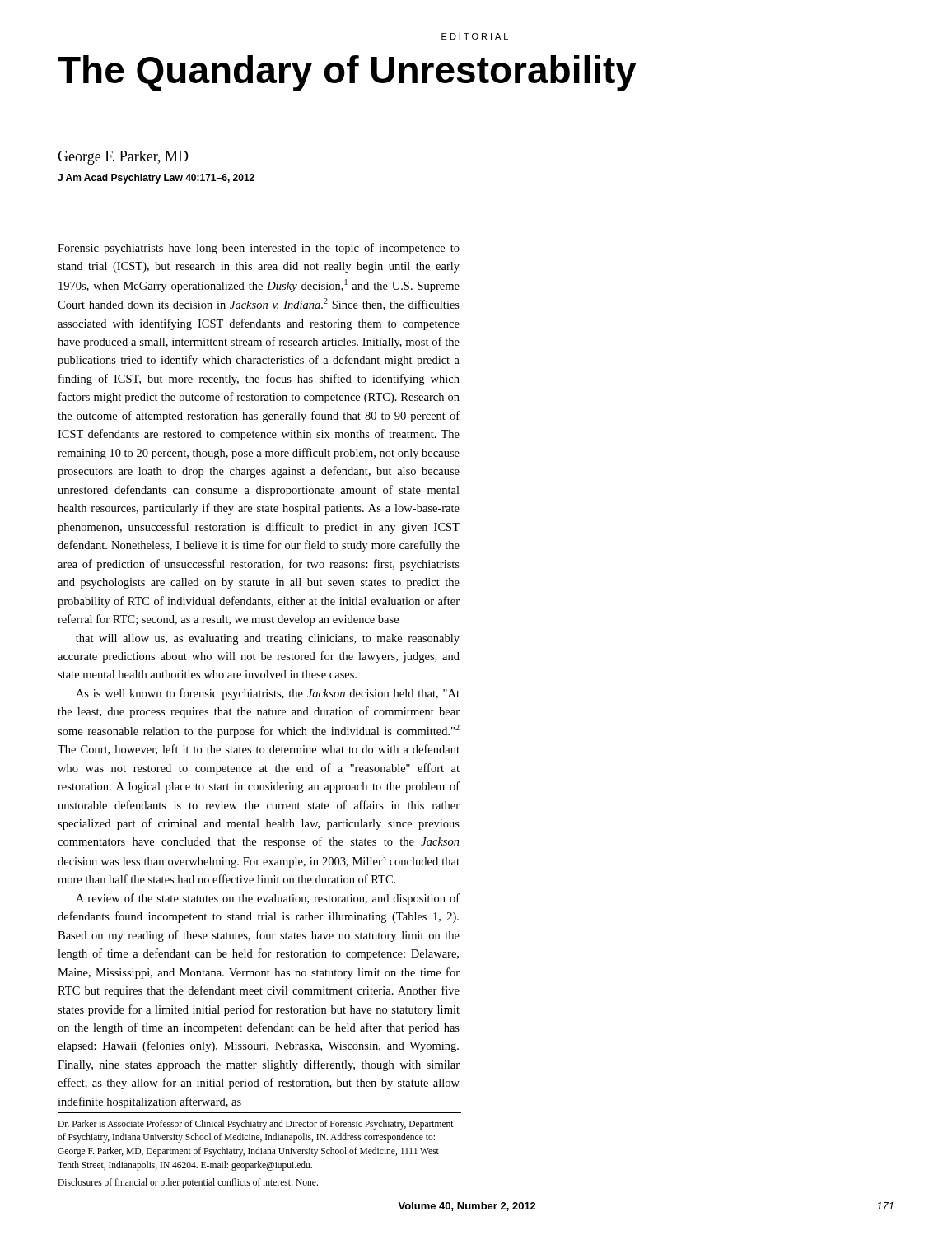The height and width of the screenshot is (1235, 952).
Task: Locate the text block starting "Dr. Parker is Associate"
Action: click(256, 1144)
